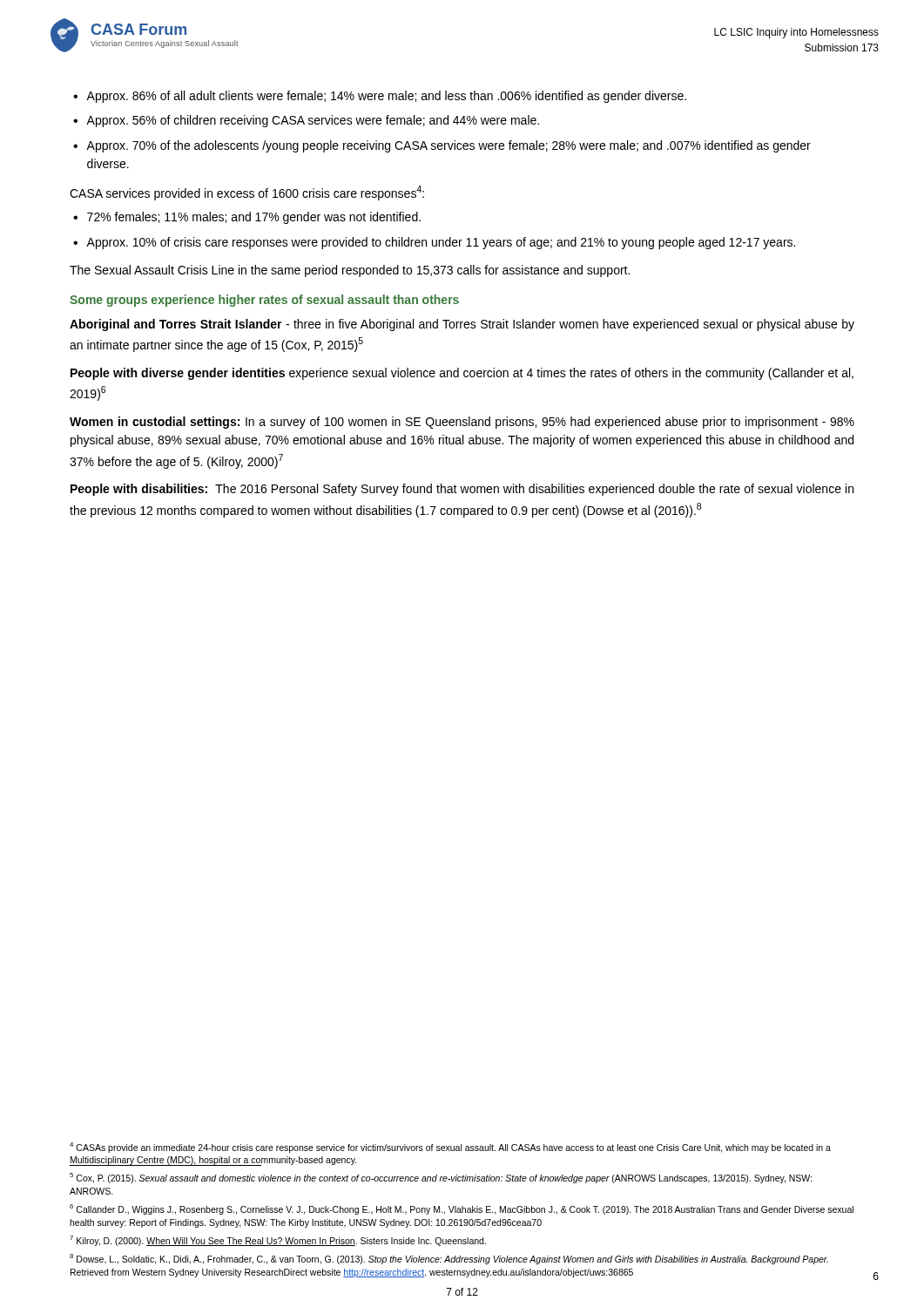Find the passage starting "The Sexual Assault Crisis Line in the same"
Image resolution: width=924 pixels, height=1307 pixels.
click(x=350, y=270)
